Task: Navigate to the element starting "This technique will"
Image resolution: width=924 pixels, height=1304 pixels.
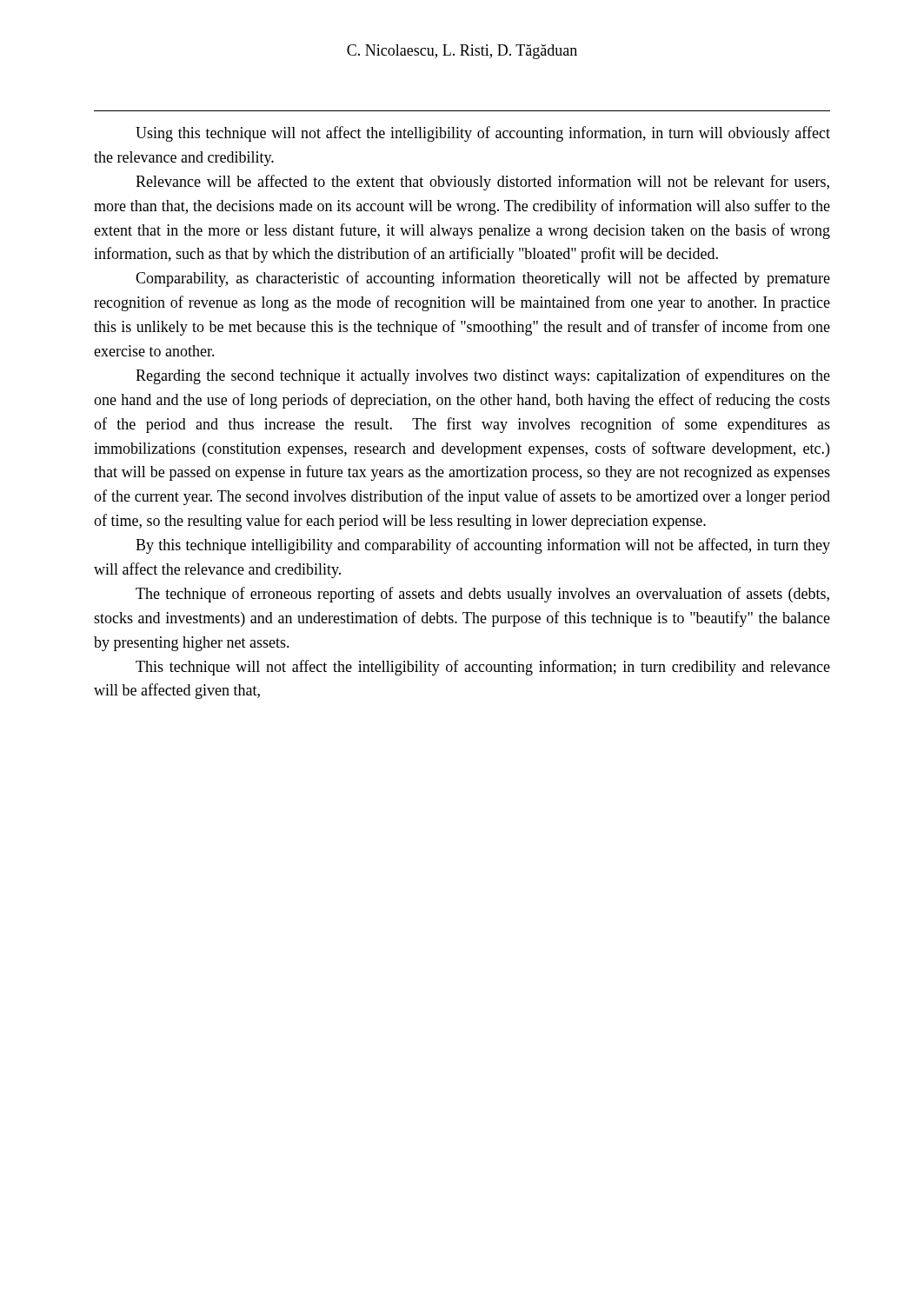Action: point(462,679)
